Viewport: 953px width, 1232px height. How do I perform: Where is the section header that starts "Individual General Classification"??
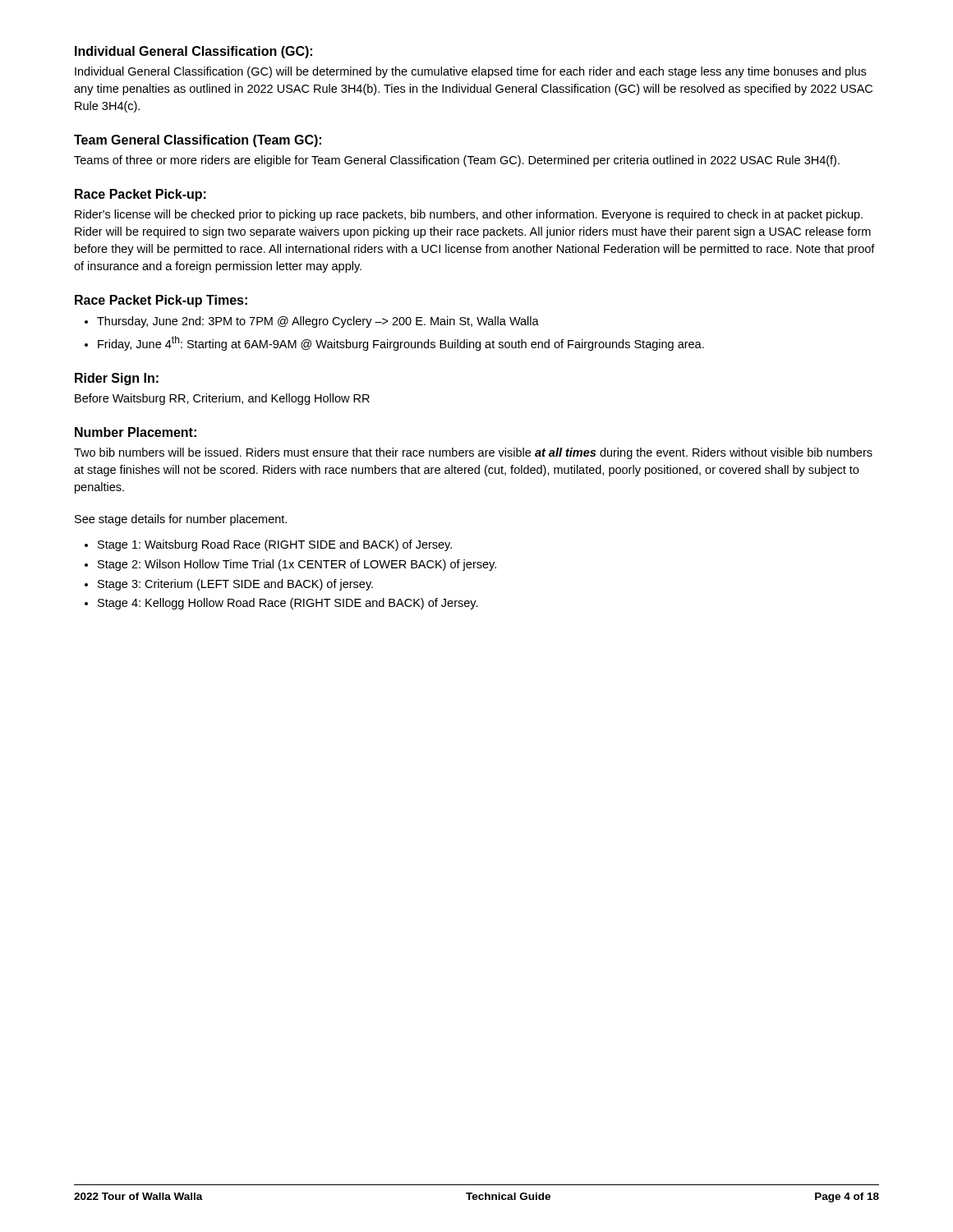click(x=194, y=51)
